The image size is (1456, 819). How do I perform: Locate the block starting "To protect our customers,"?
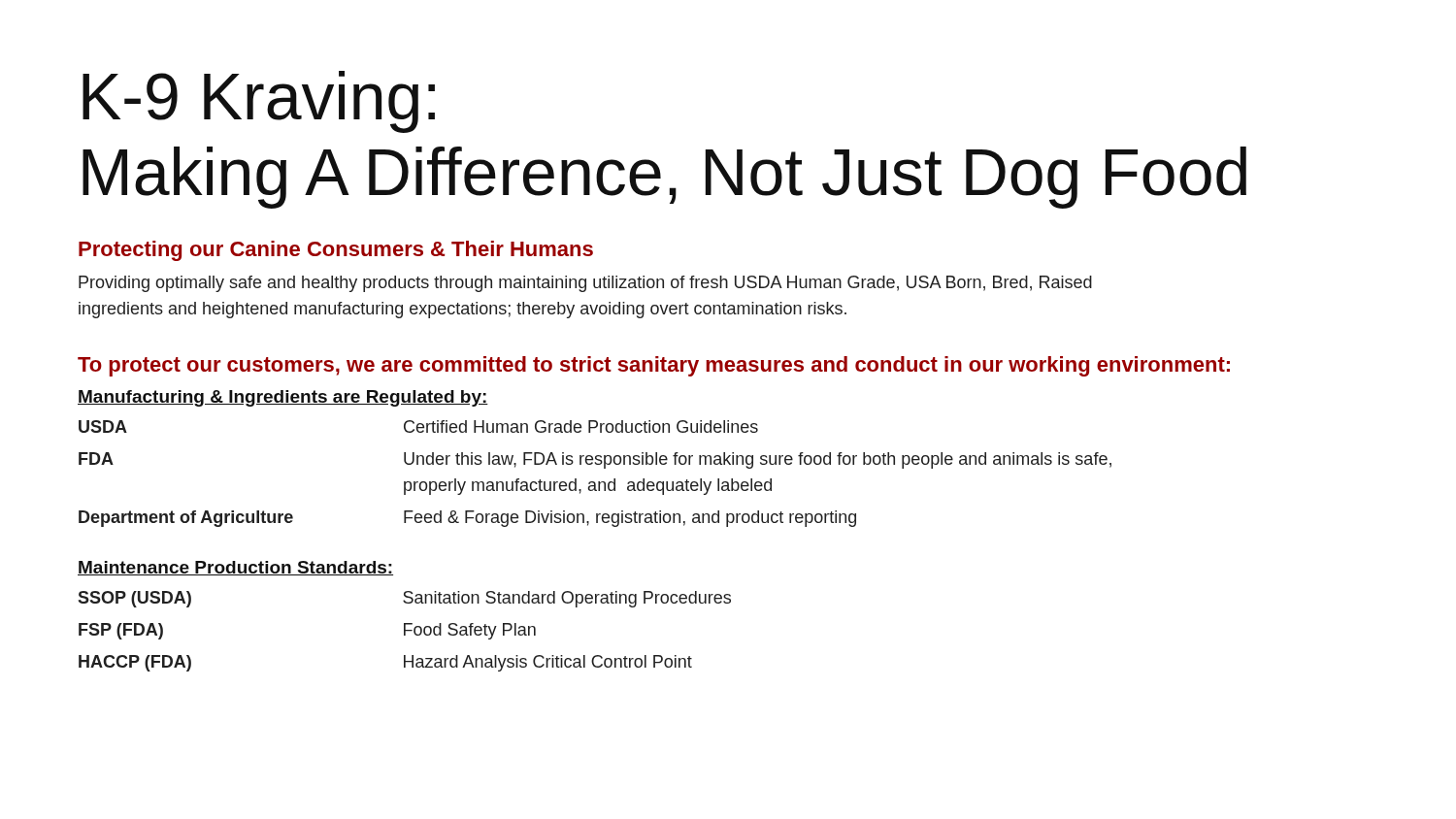point(660,365)
